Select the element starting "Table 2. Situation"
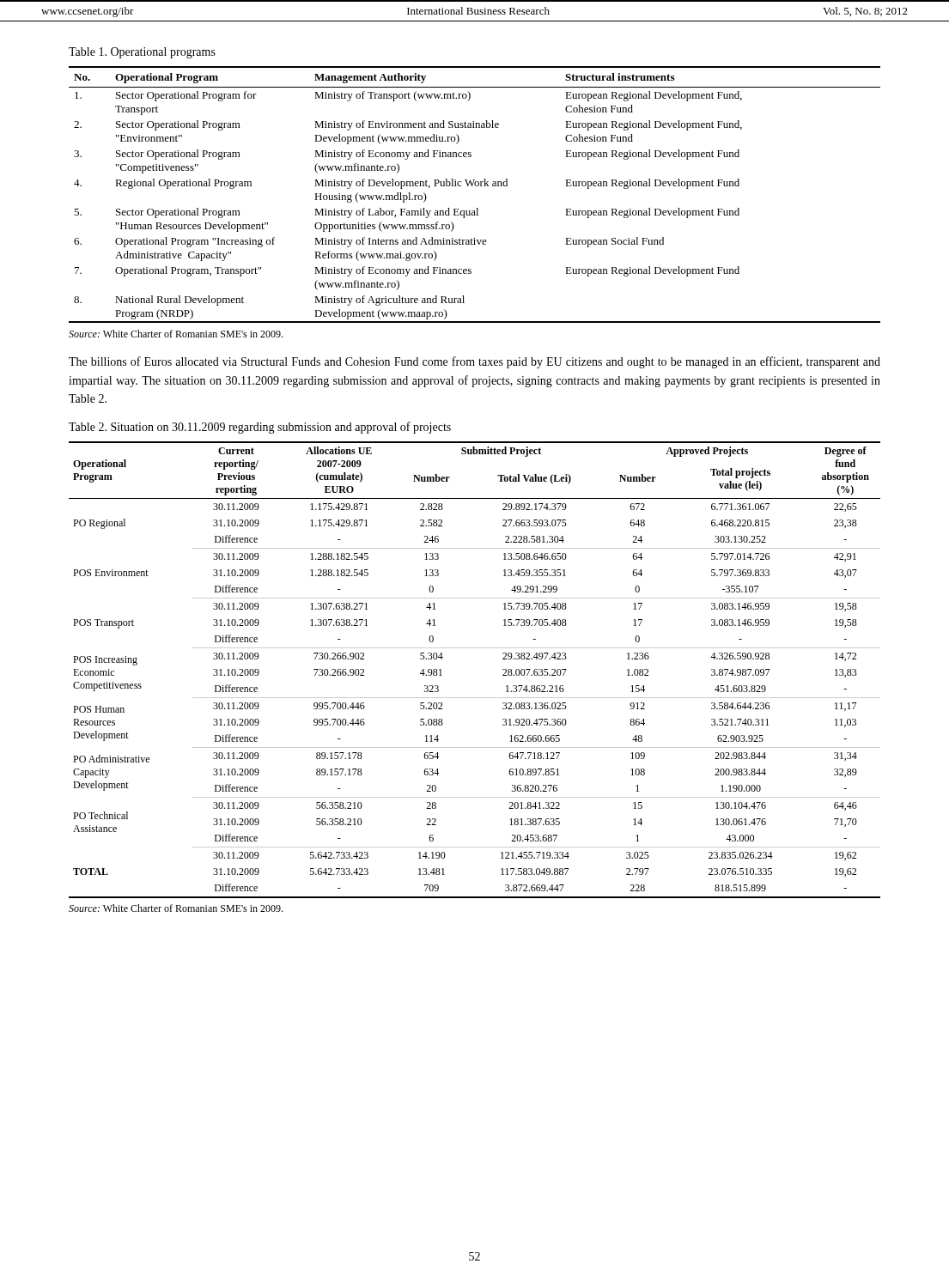 click(x=260, y=427)
